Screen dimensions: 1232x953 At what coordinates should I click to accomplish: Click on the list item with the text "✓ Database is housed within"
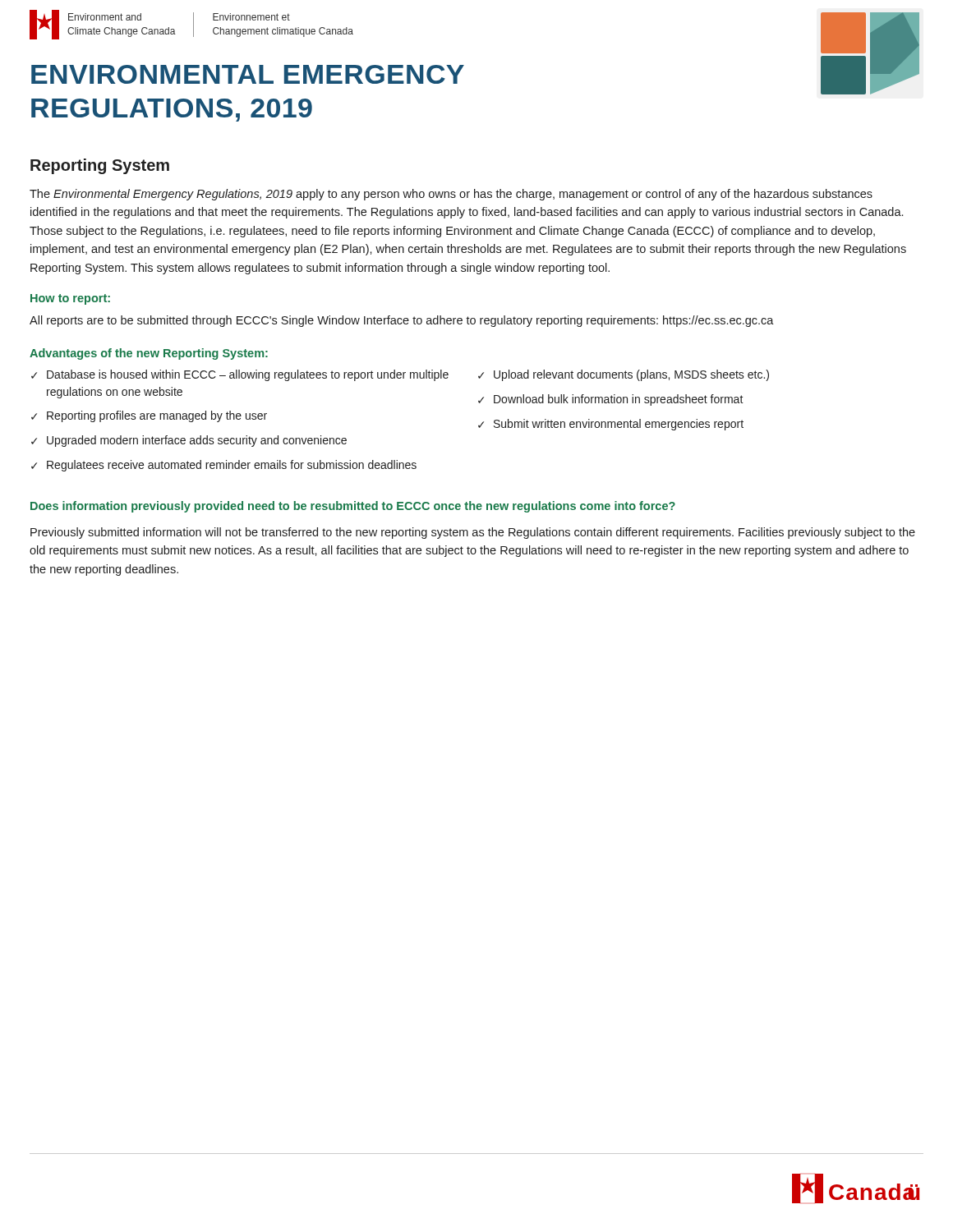pyautogui.click(x=245, y=383)
